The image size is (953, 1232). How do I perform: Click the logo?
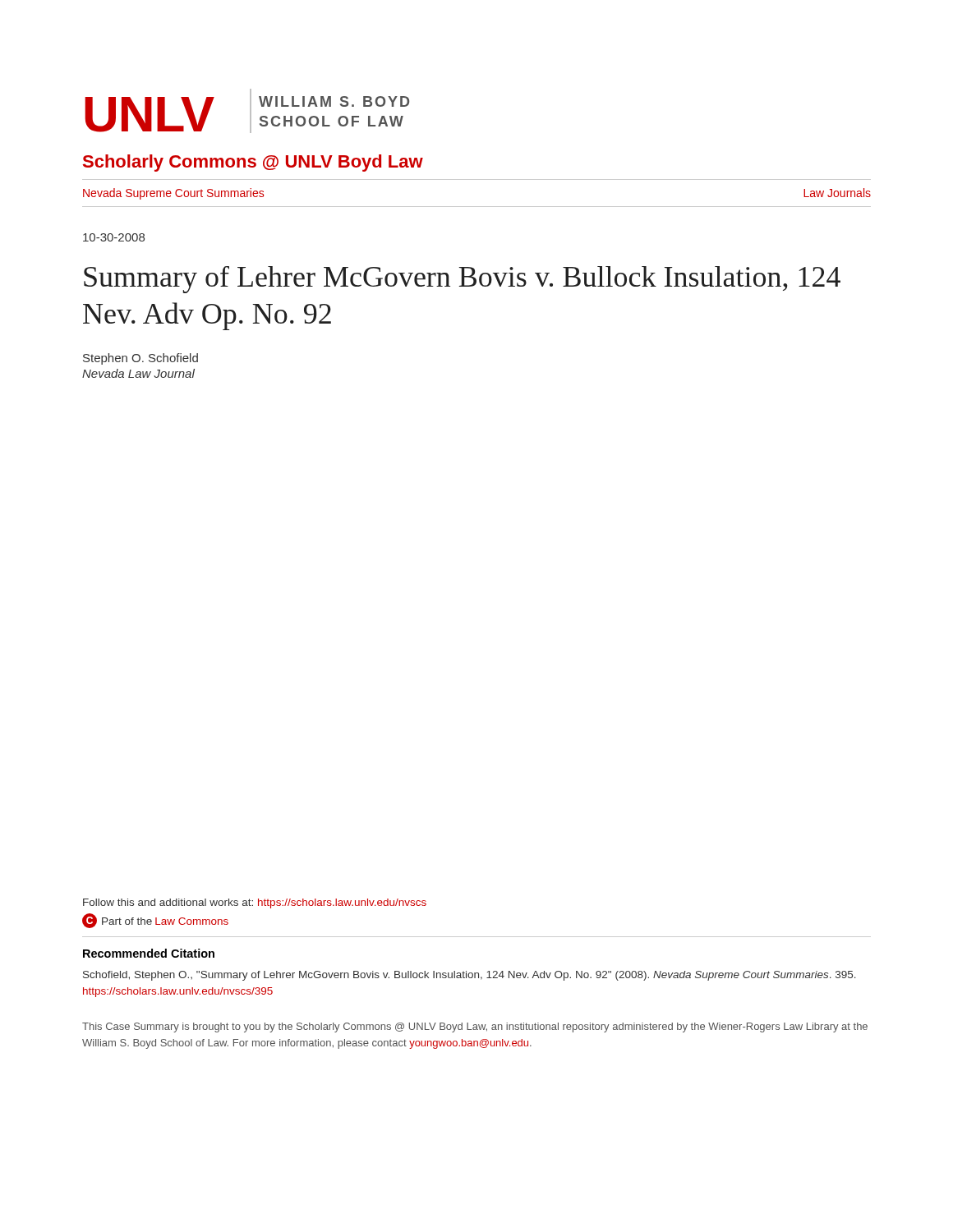pos(476,113)
